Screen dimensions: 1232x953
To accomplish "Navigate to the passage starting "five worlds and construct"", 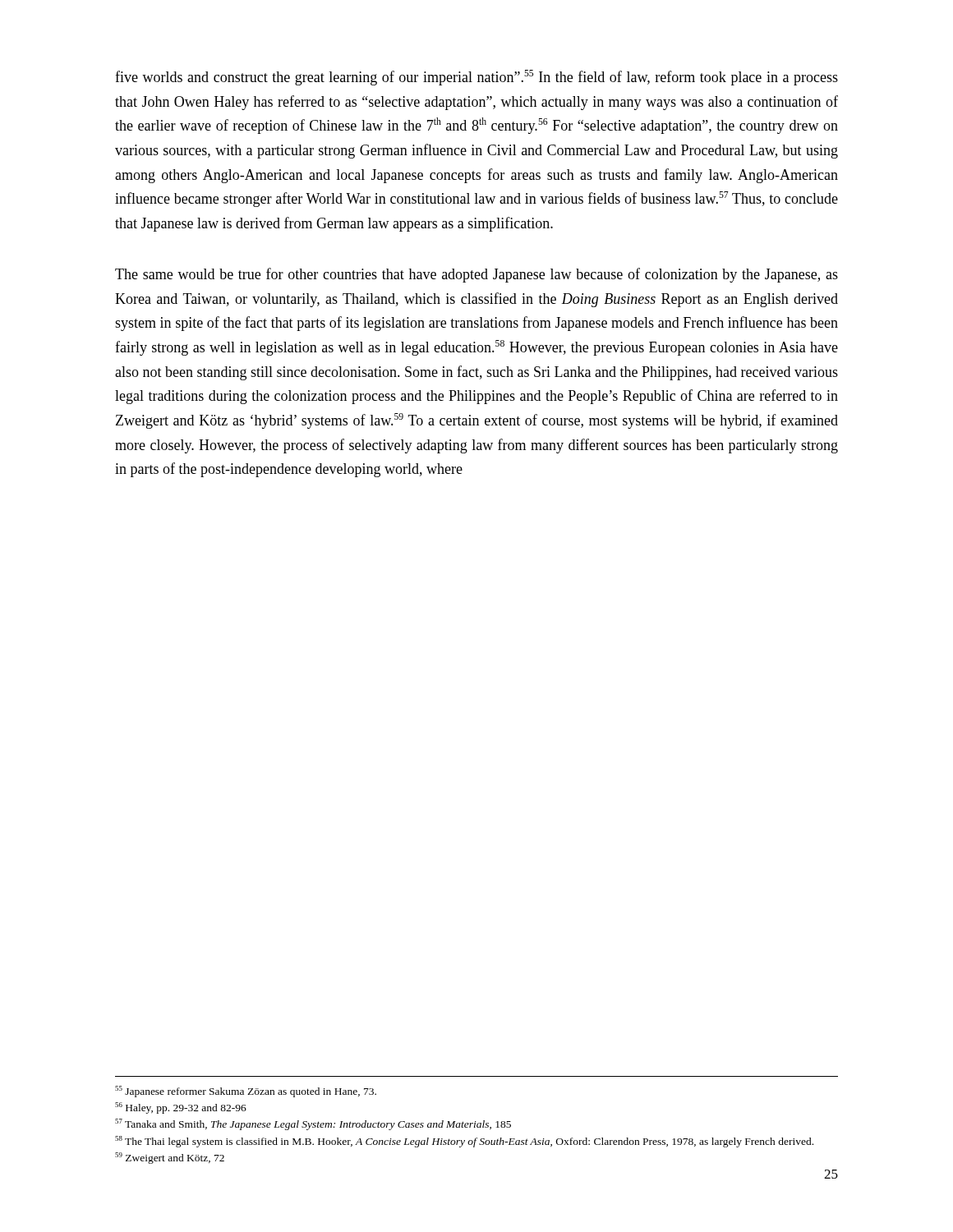I will pyautogui.click(x=476, y=150).
